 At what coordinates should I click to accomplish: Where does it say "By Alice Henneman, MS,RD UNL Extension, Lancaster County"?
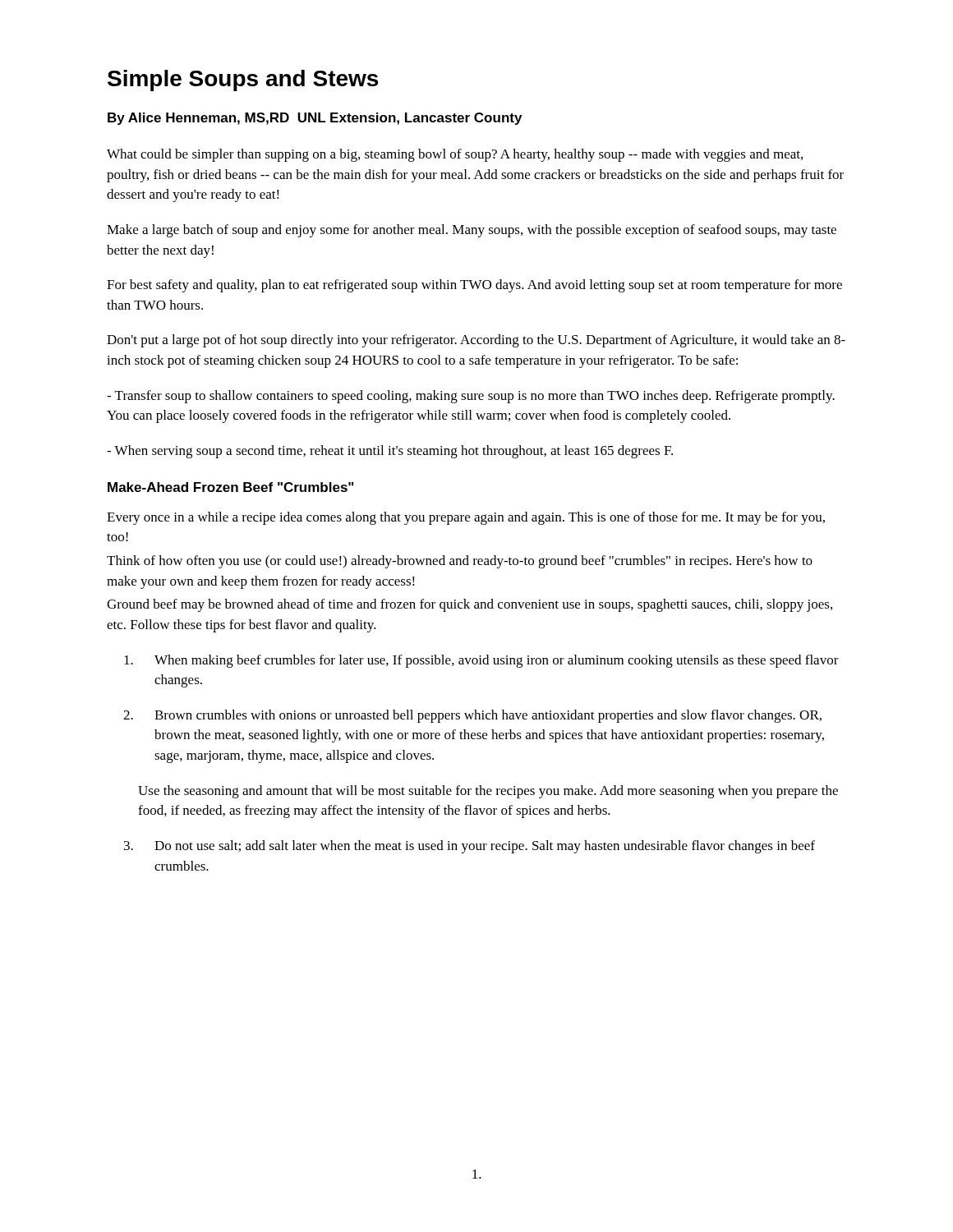476,118
